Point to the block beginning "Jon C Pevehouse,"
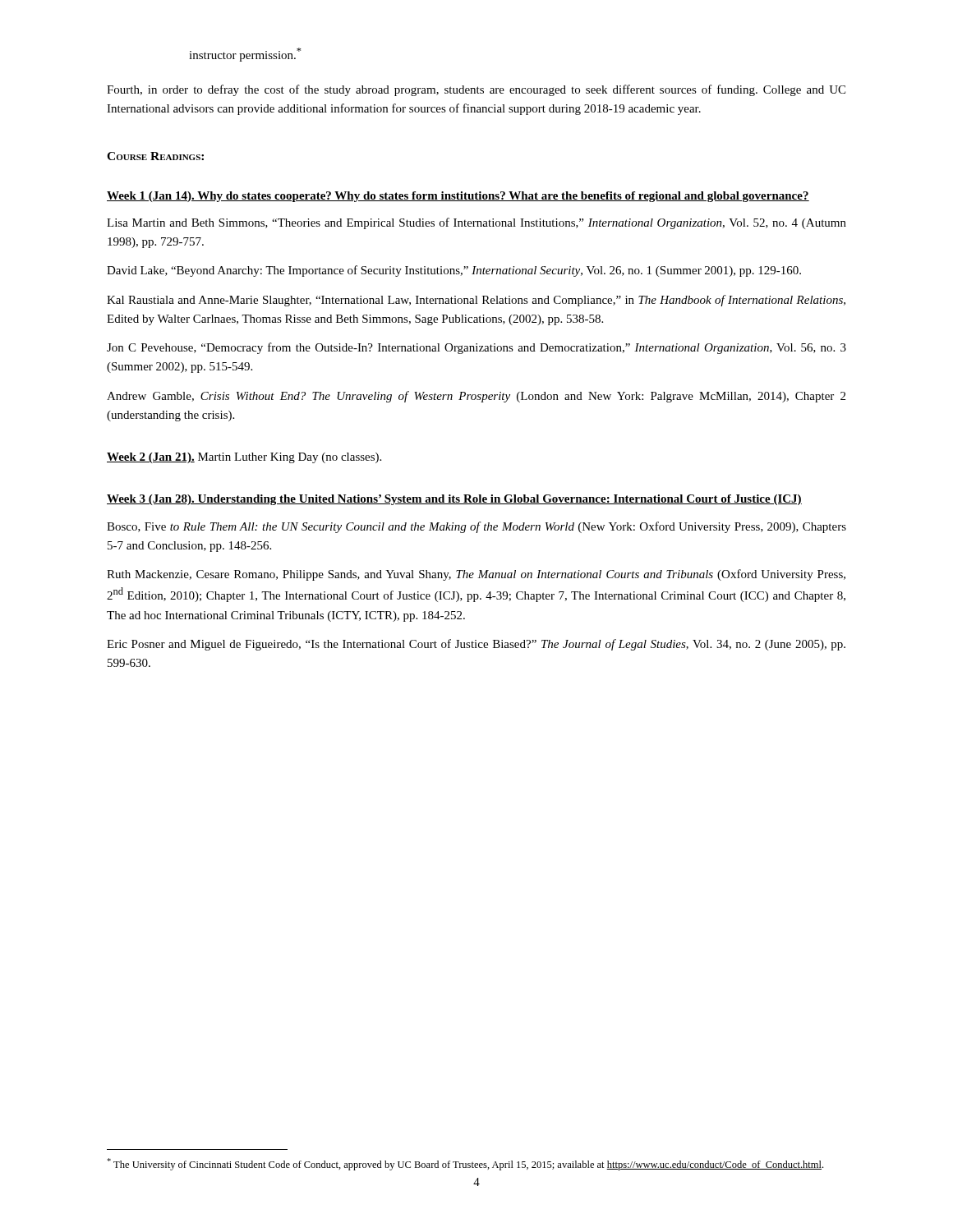The width and height of the screenshot is (953, 1232). [476, 357]
